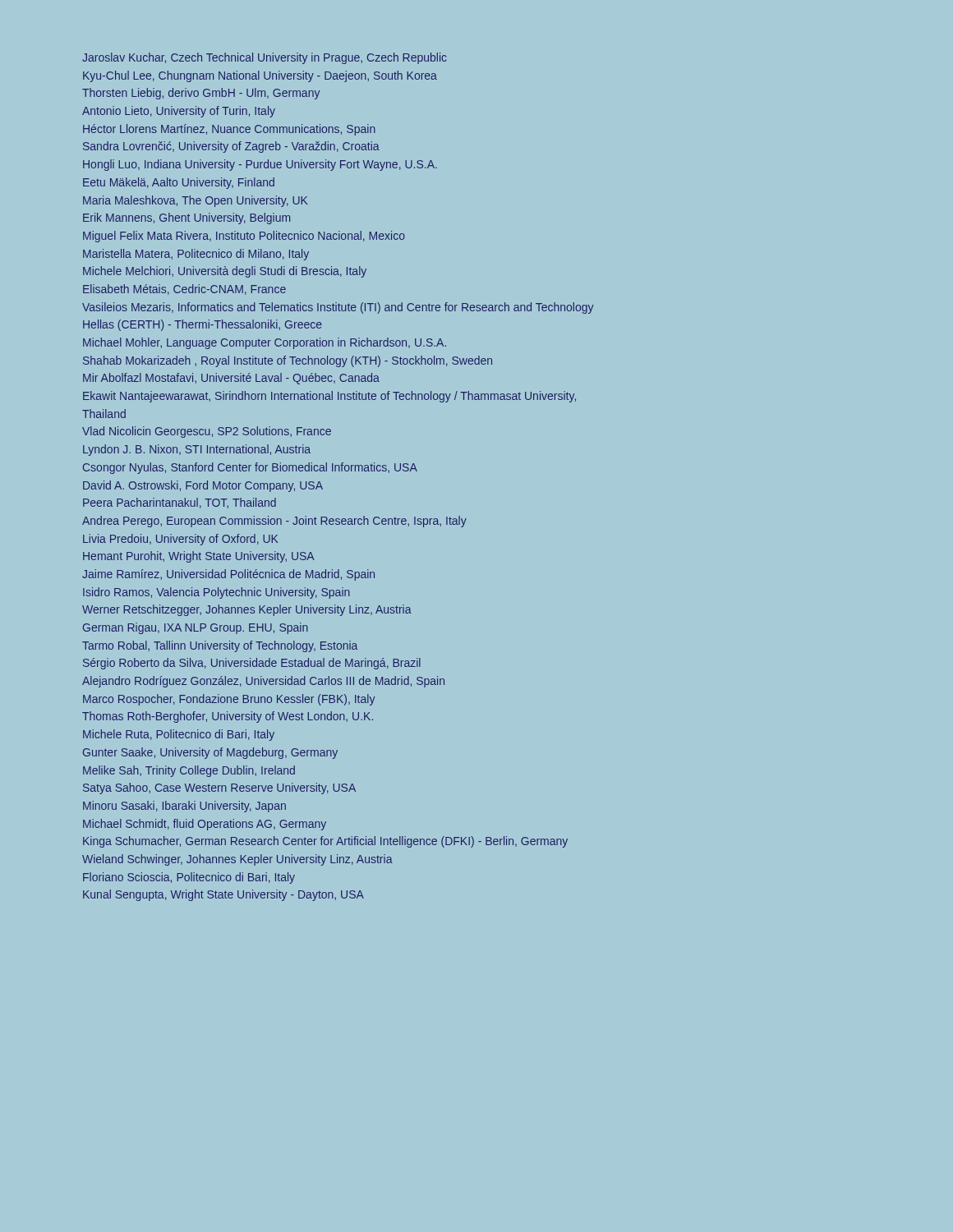The height and width of the screenshot is (1232, 953).
Task: Point to the block beginning "Kinga Schumacher, German Research Center for Artificial"
Action: (x=485, y=842)
